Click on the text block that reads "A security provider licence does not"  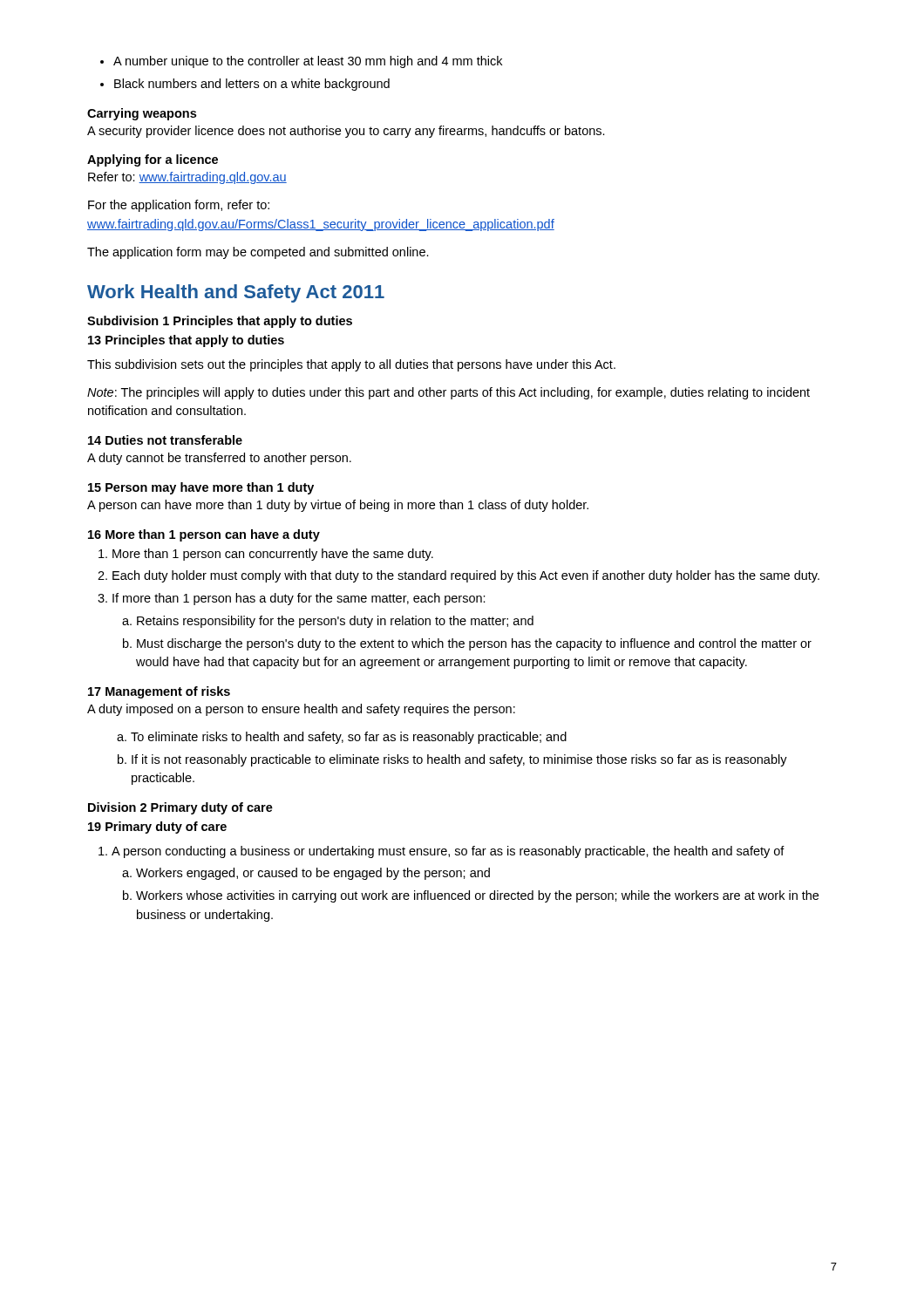click(x=462, y=131)
